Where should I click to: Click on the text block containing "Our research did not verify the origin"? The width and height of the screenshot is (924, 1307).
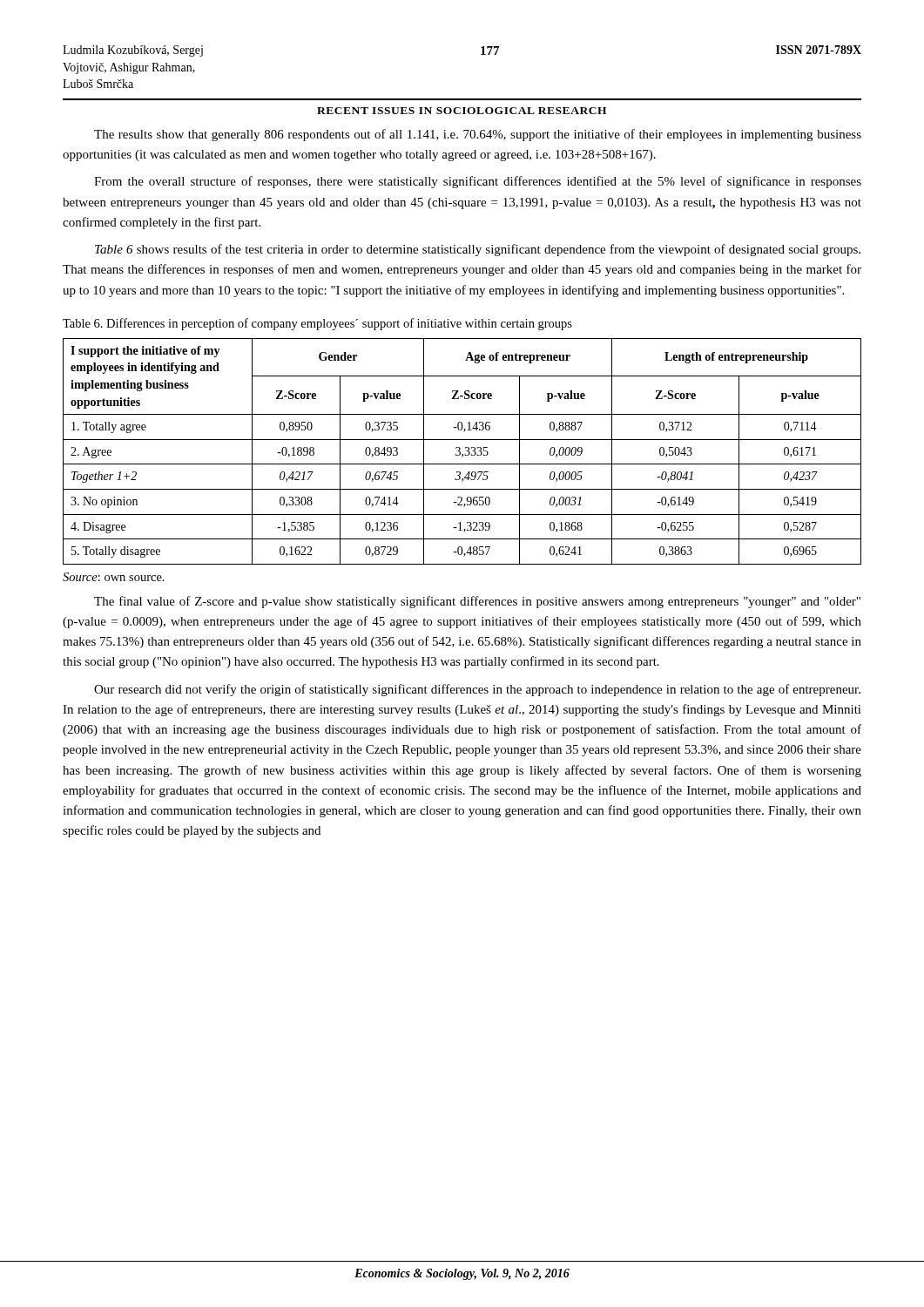click(x=462, y=760)
